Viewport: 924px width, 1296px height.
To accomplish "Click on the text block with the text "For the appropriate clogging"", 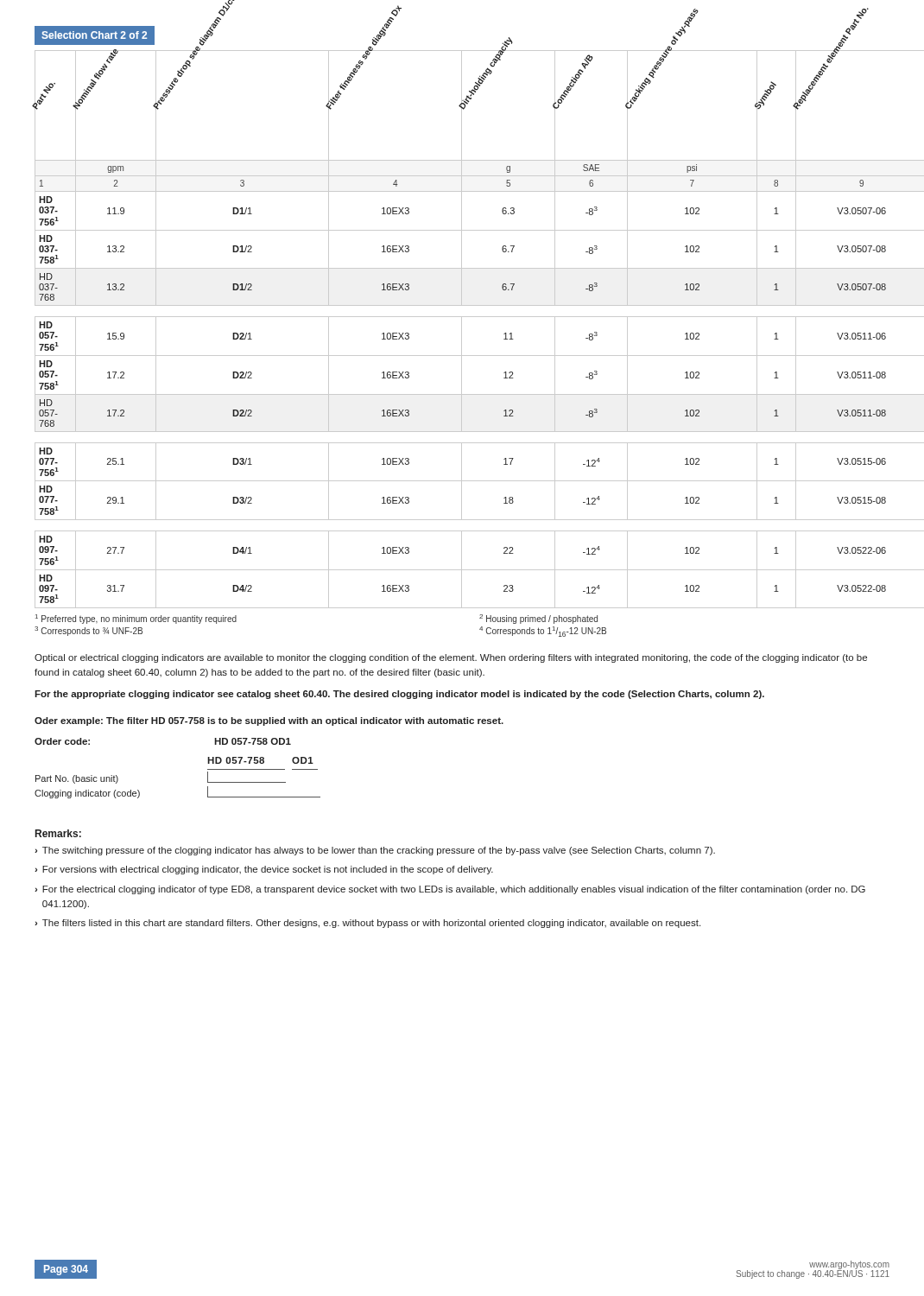I will [400, 694].
